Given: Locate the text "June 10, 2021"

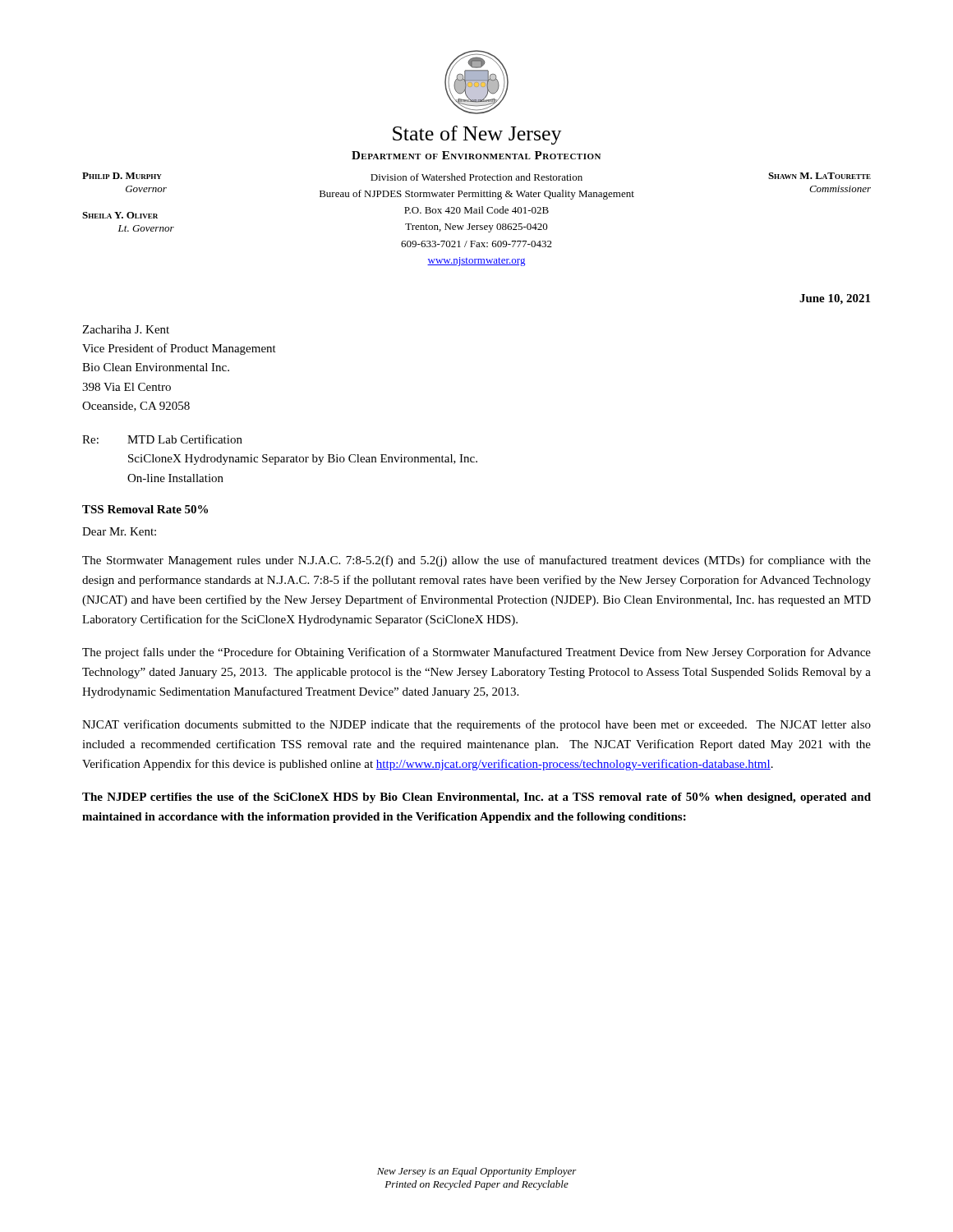Looking at the screenshot, I should 835,298.
